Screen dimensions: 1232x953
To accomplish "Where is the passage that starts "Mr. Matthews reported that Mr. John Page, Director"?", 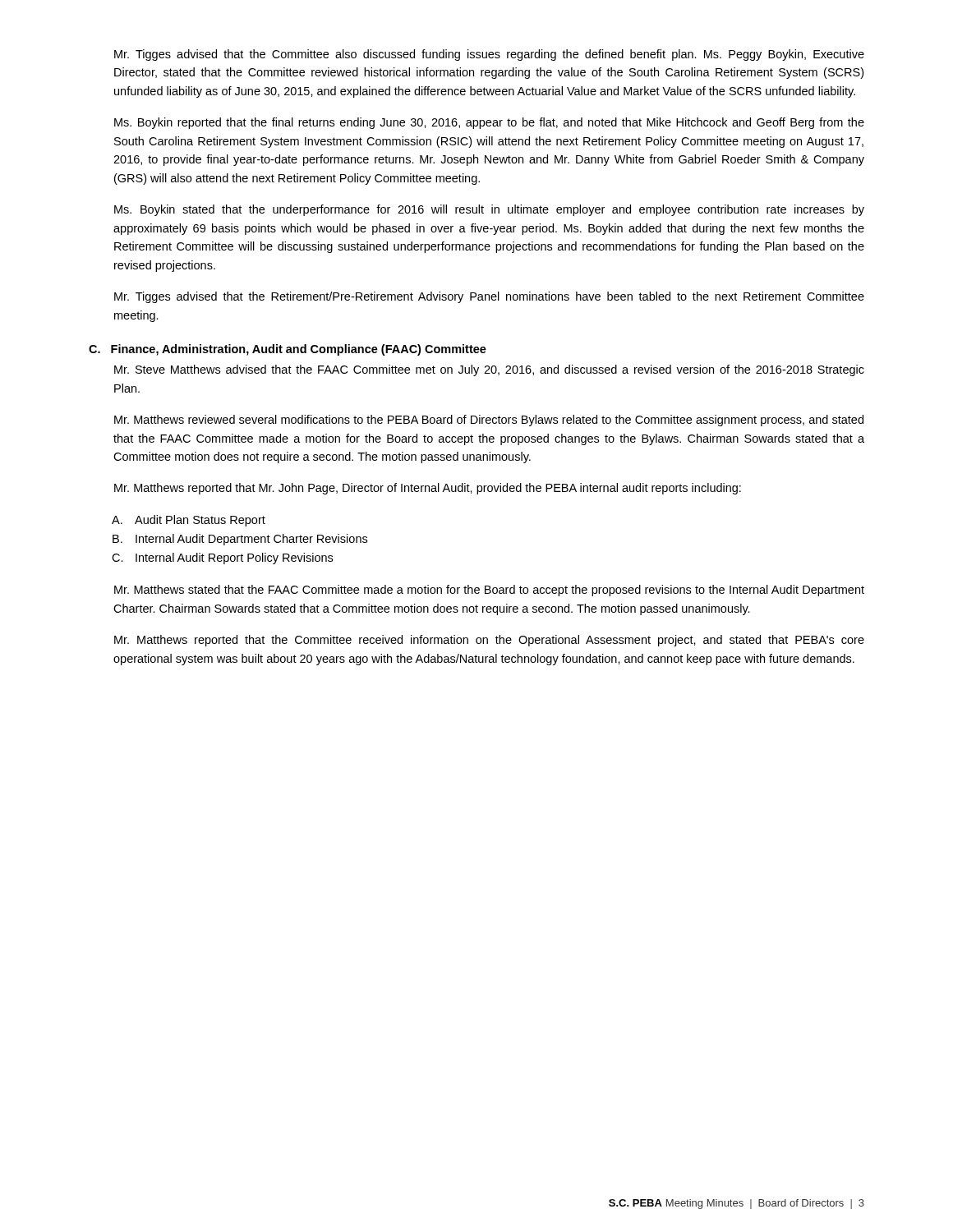I will 428,488.
